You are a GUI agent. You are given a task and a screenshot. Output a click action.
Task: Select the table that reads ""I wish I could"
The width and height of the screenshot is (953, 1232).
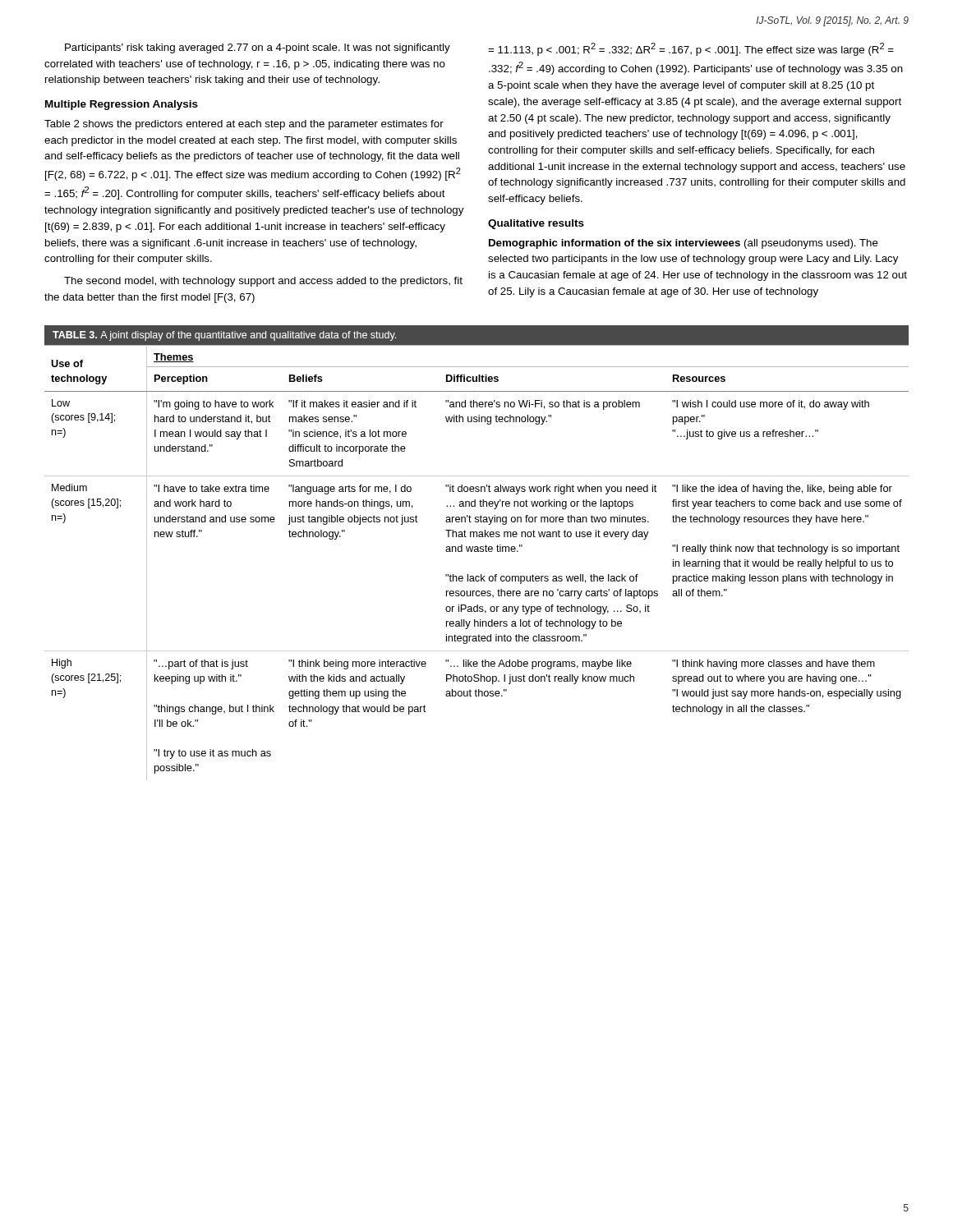(x=476, y=553)
